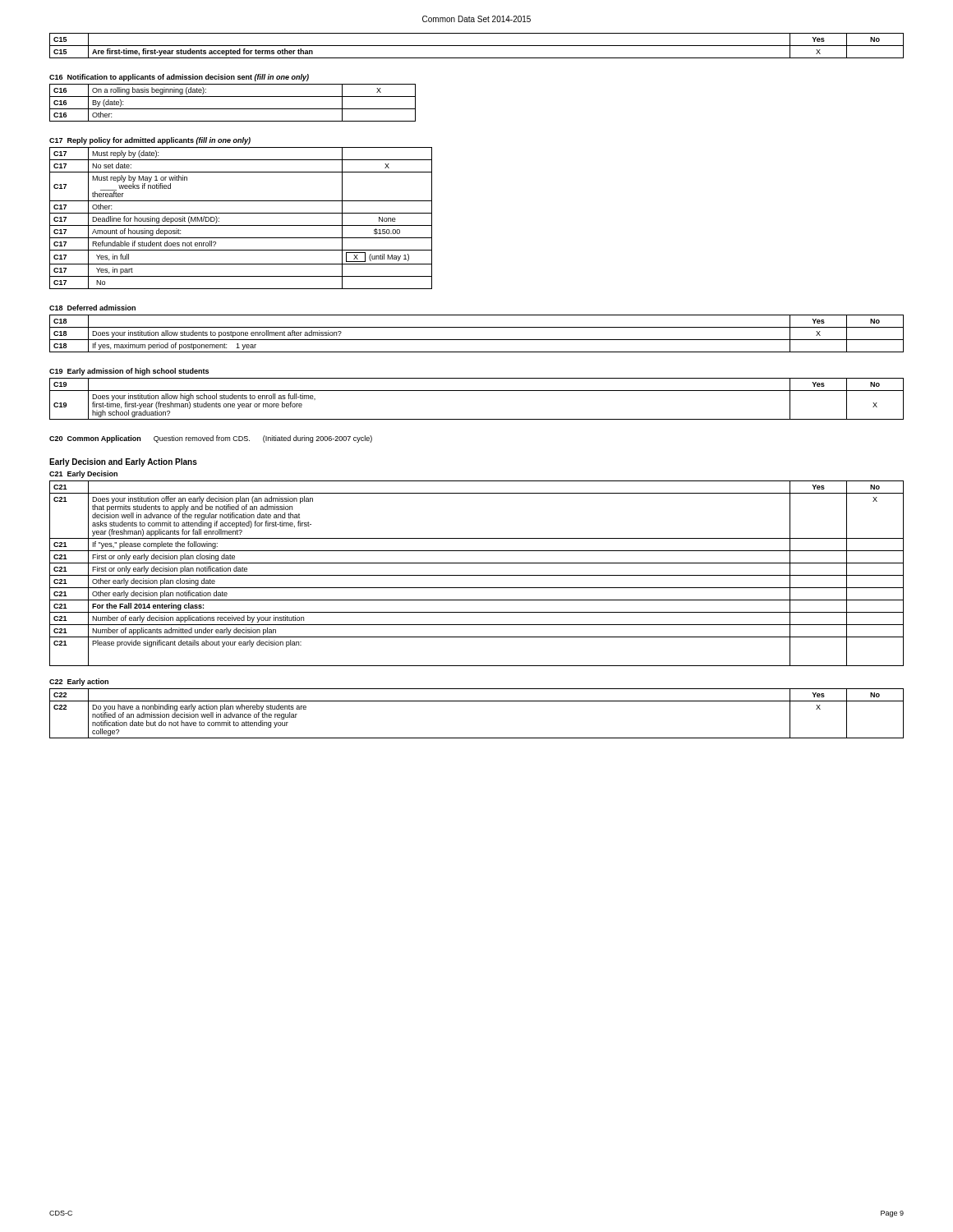Select the table that reads "Other early decision plan"
The height and width of the screenshot is (1232, 953).
click(x=476, y=573)
